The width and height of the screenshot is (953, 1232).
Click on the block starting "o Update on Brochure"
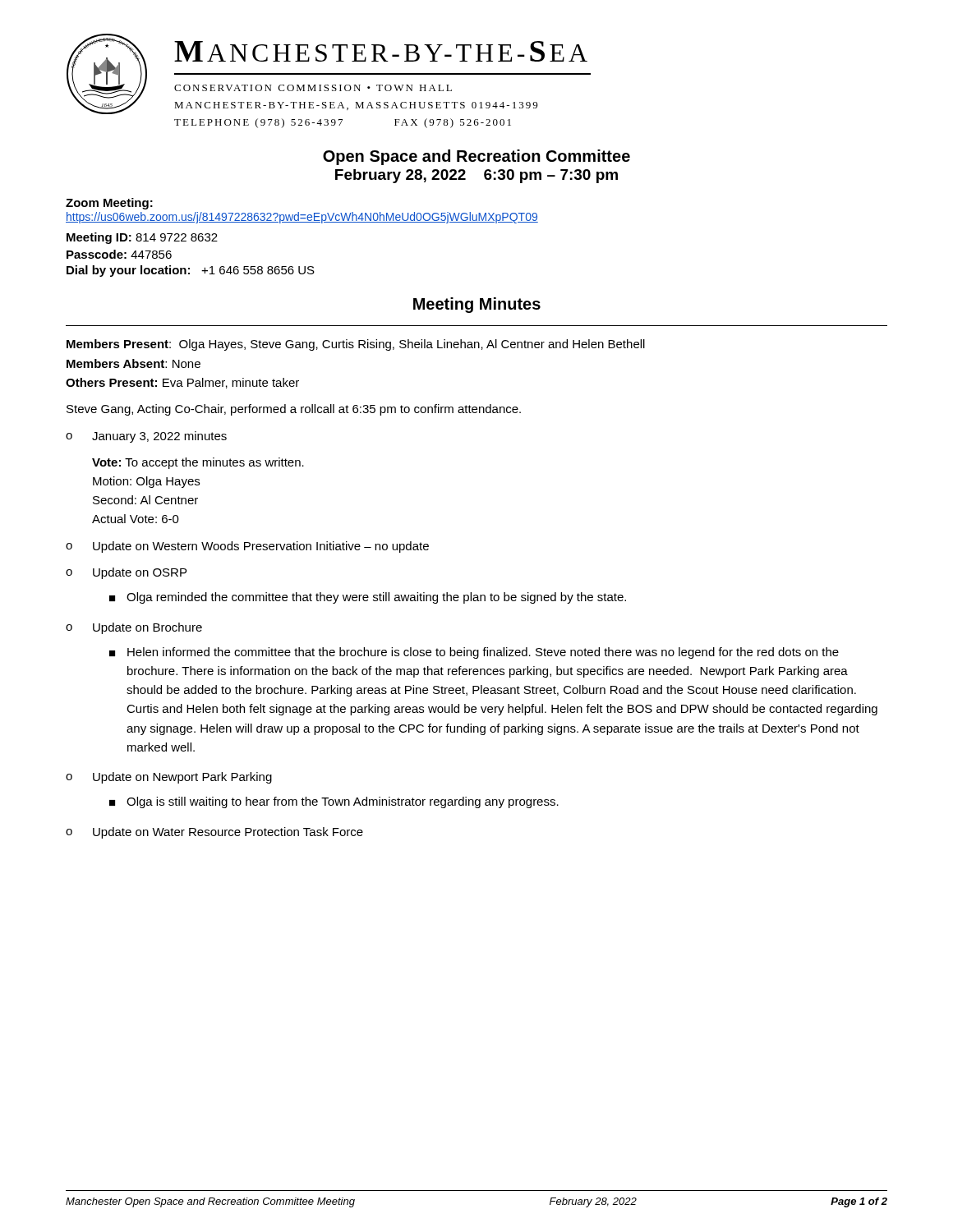click(x=476, y=689)
